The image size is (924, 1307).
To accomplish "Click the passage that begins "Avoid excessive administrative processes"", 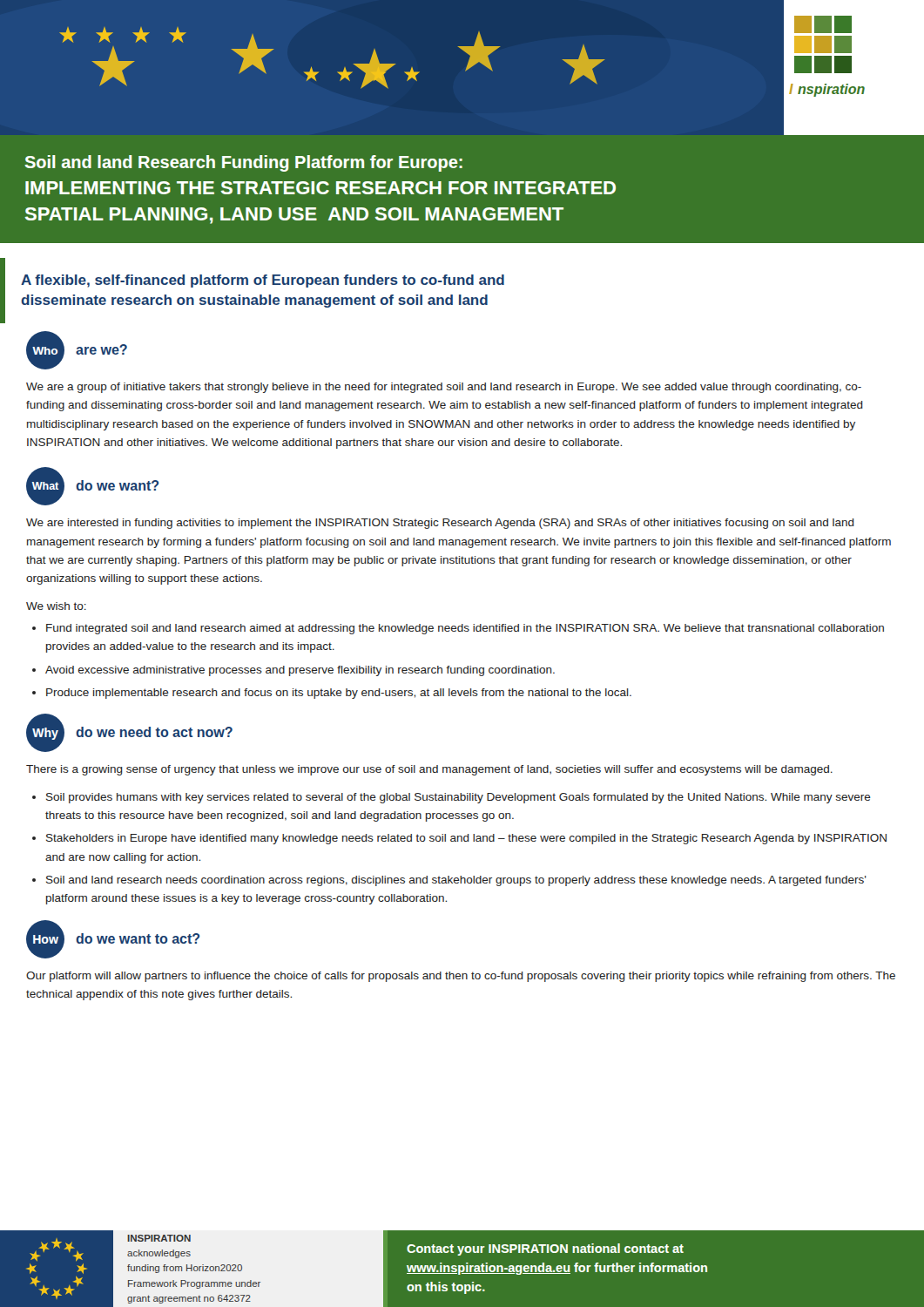I will (300, 669).
